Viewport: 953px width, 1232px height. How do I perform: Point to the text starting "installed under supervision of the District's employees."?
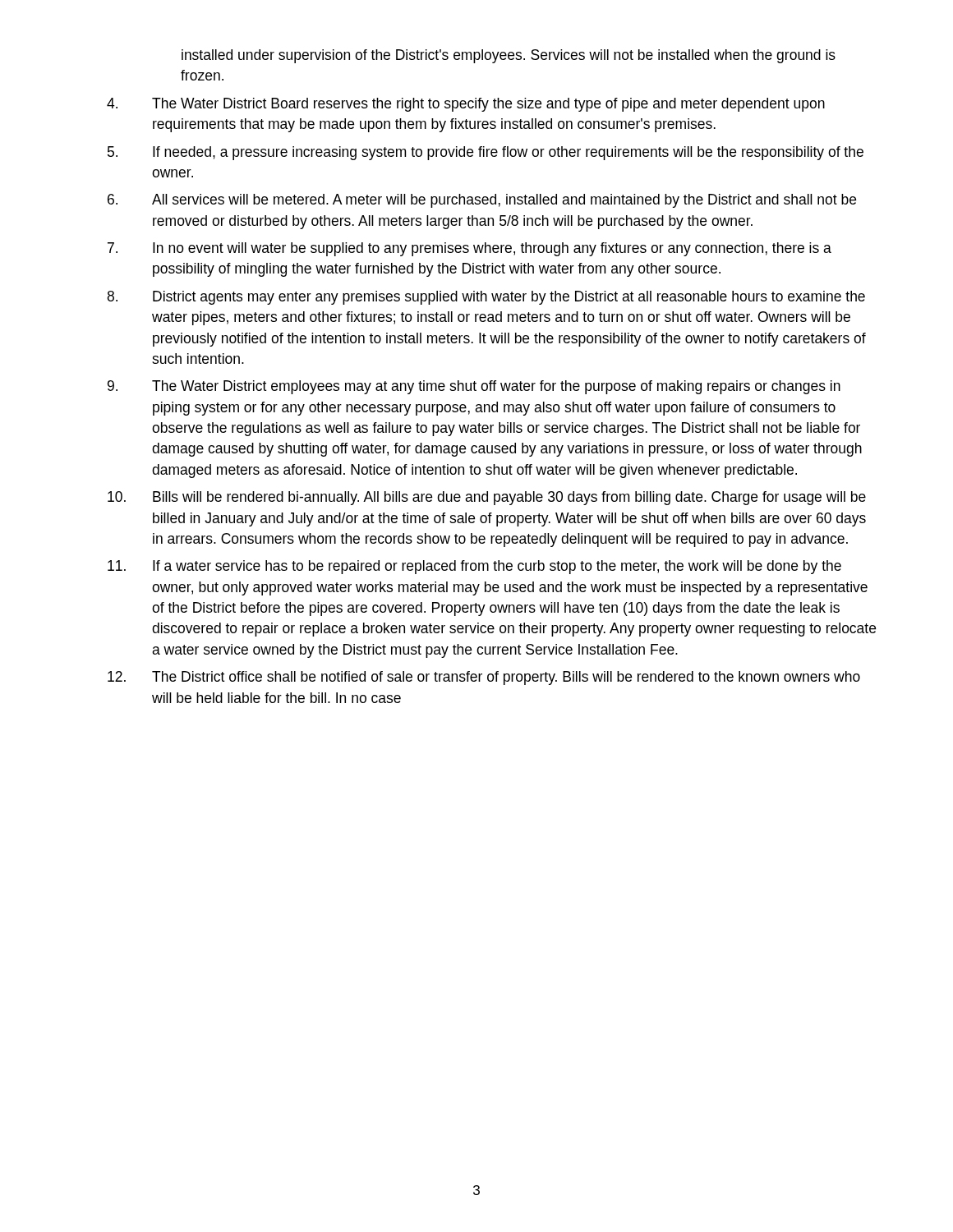pyautogui.click(x=530, y=66)
